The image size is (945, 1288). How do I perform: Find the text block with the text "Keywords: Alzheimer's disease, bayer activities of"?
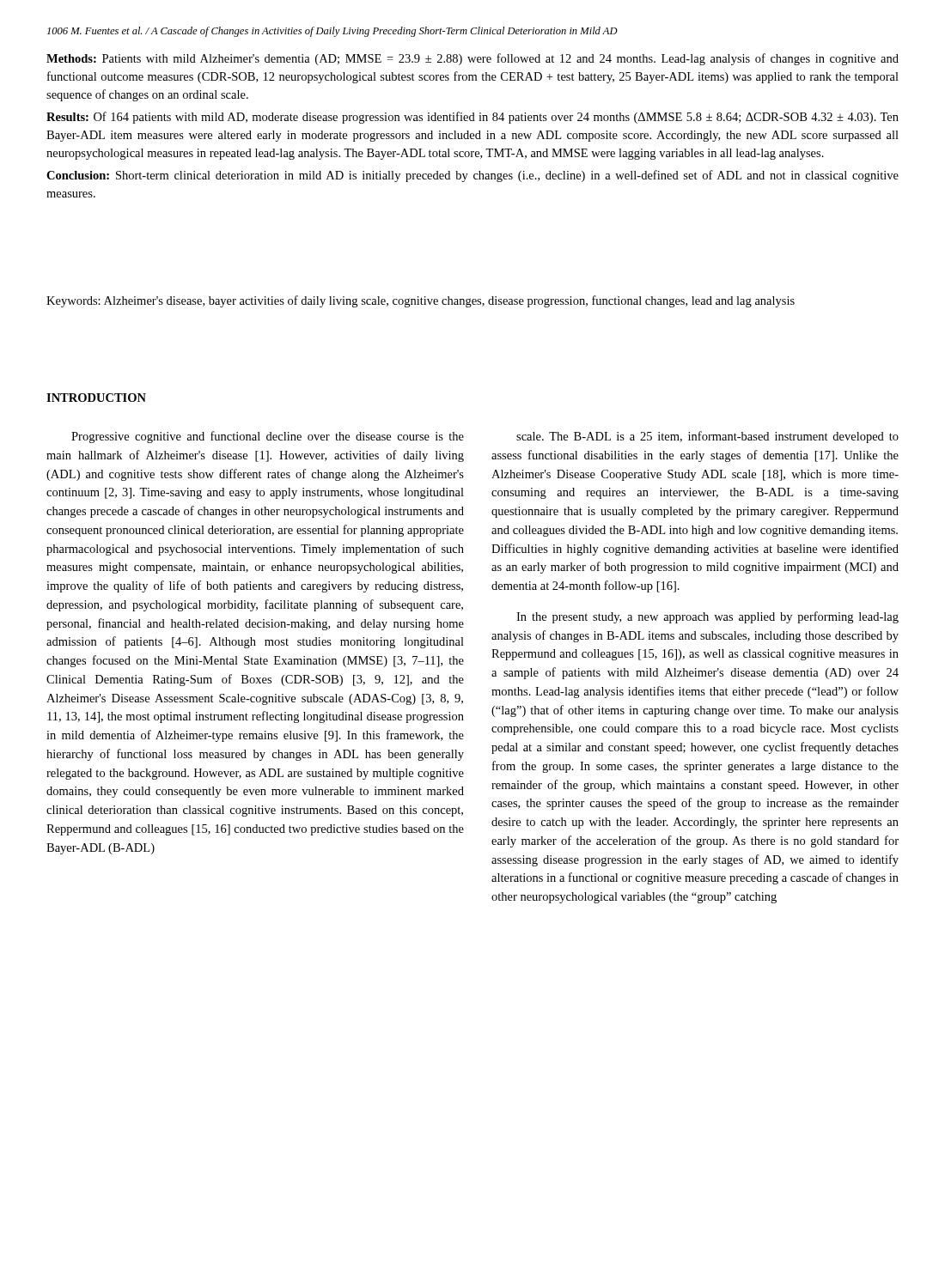tap(472, 301)
